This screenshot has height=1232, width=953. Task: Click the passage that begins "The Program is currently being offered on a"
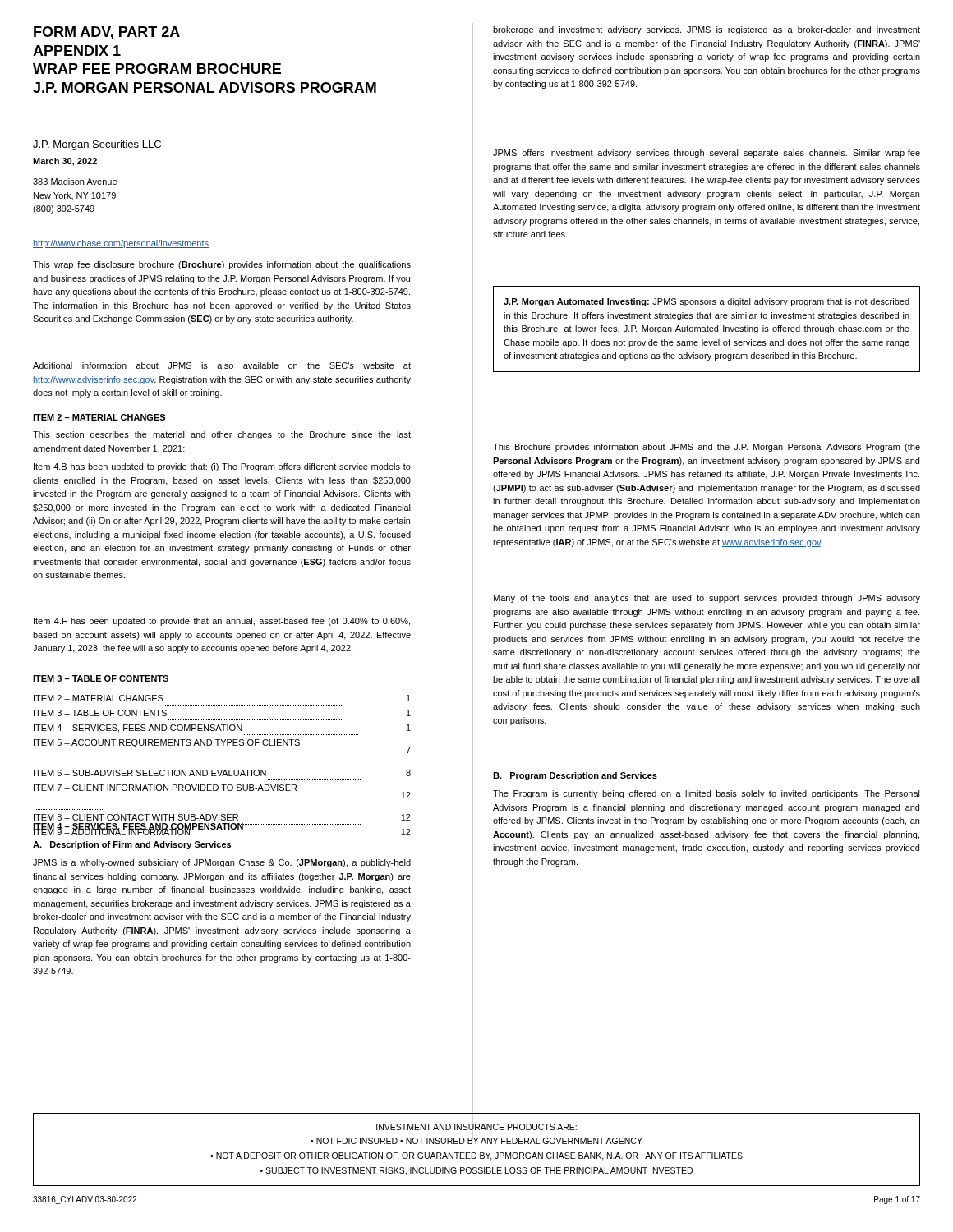[x=707, y=827]
